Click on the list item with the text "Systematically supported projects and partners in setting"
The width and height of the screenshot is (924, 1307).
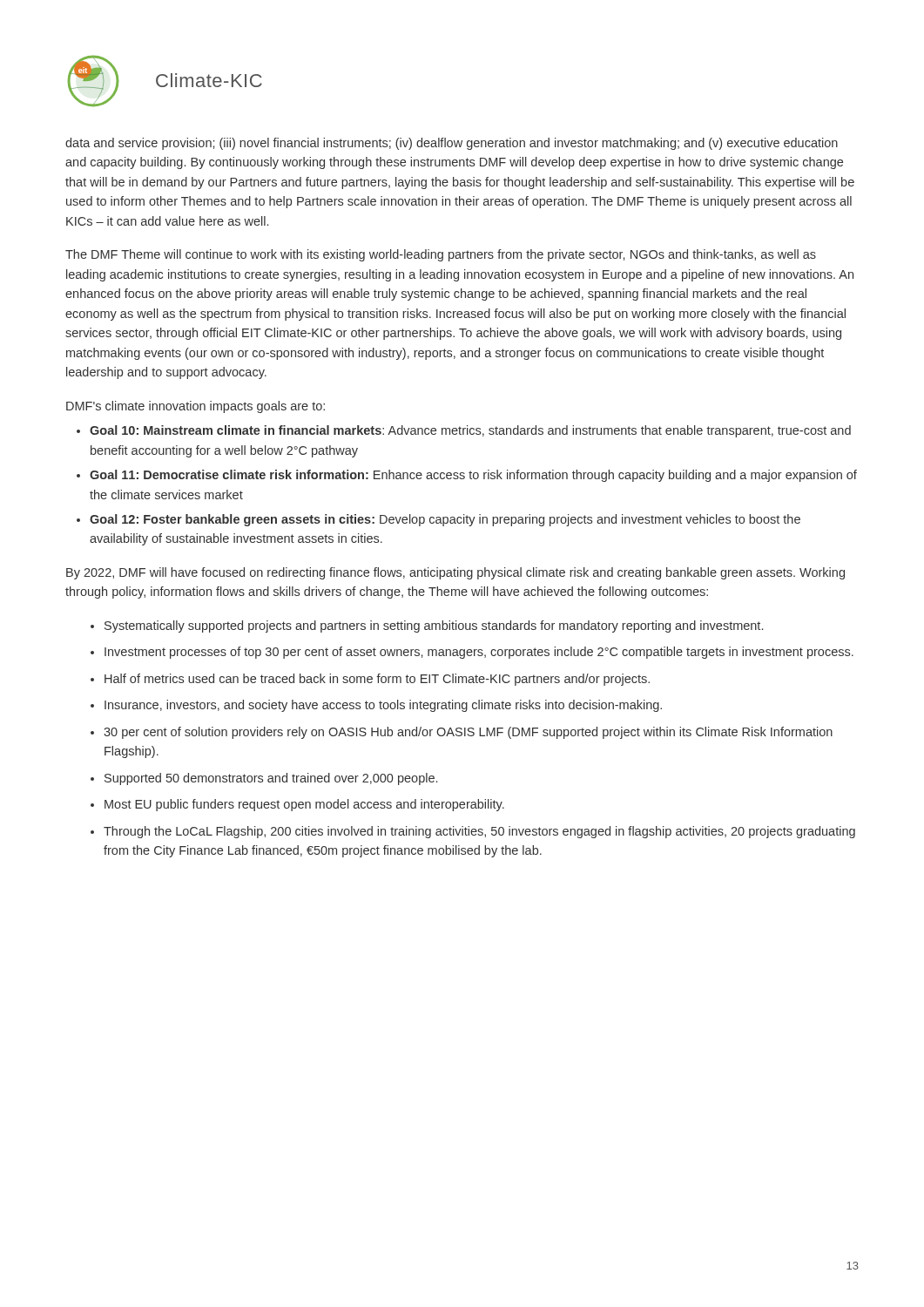(x=462, y=626)
